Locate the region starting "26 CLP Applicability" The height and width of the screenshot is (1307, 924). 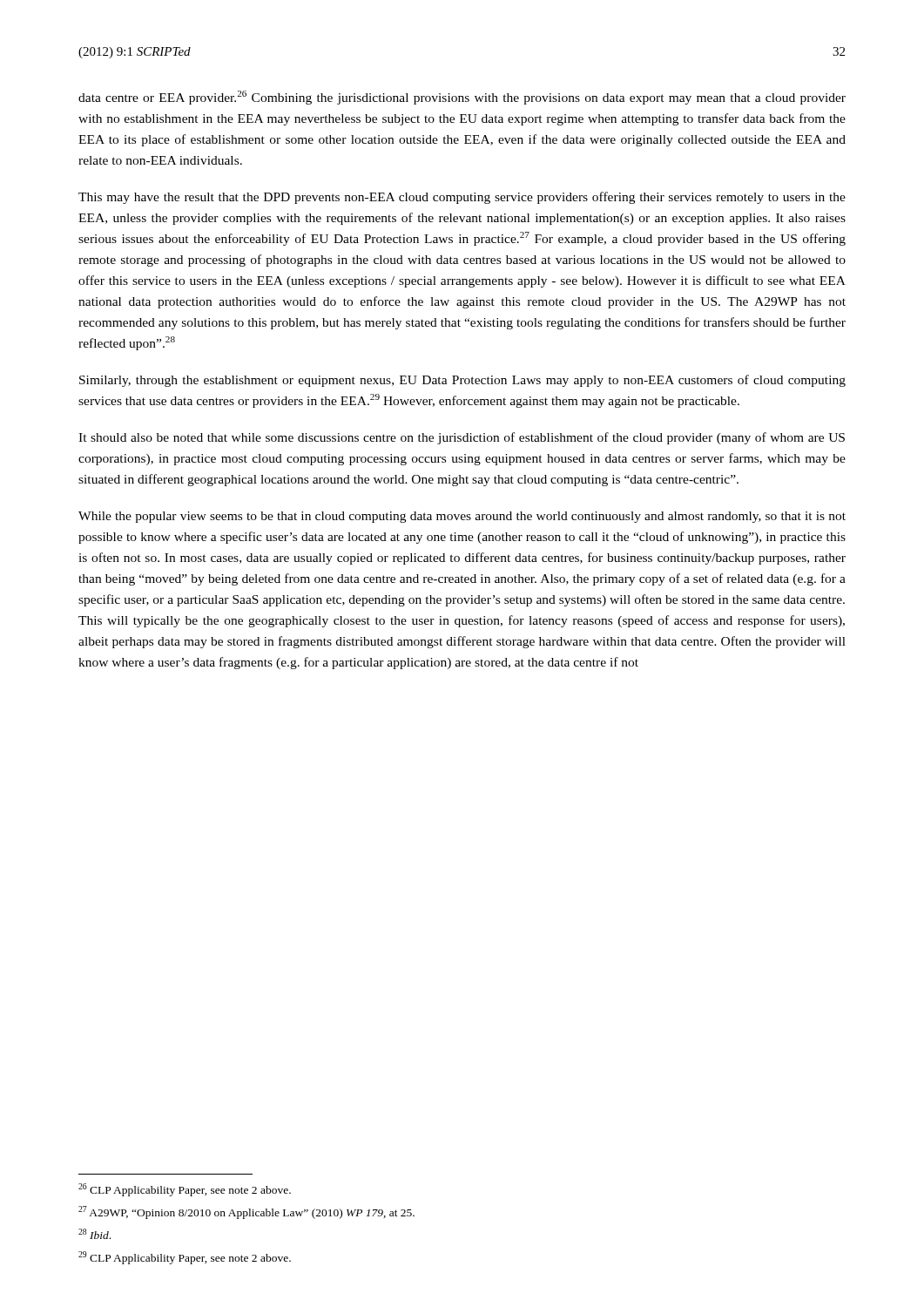point(185,1189)
